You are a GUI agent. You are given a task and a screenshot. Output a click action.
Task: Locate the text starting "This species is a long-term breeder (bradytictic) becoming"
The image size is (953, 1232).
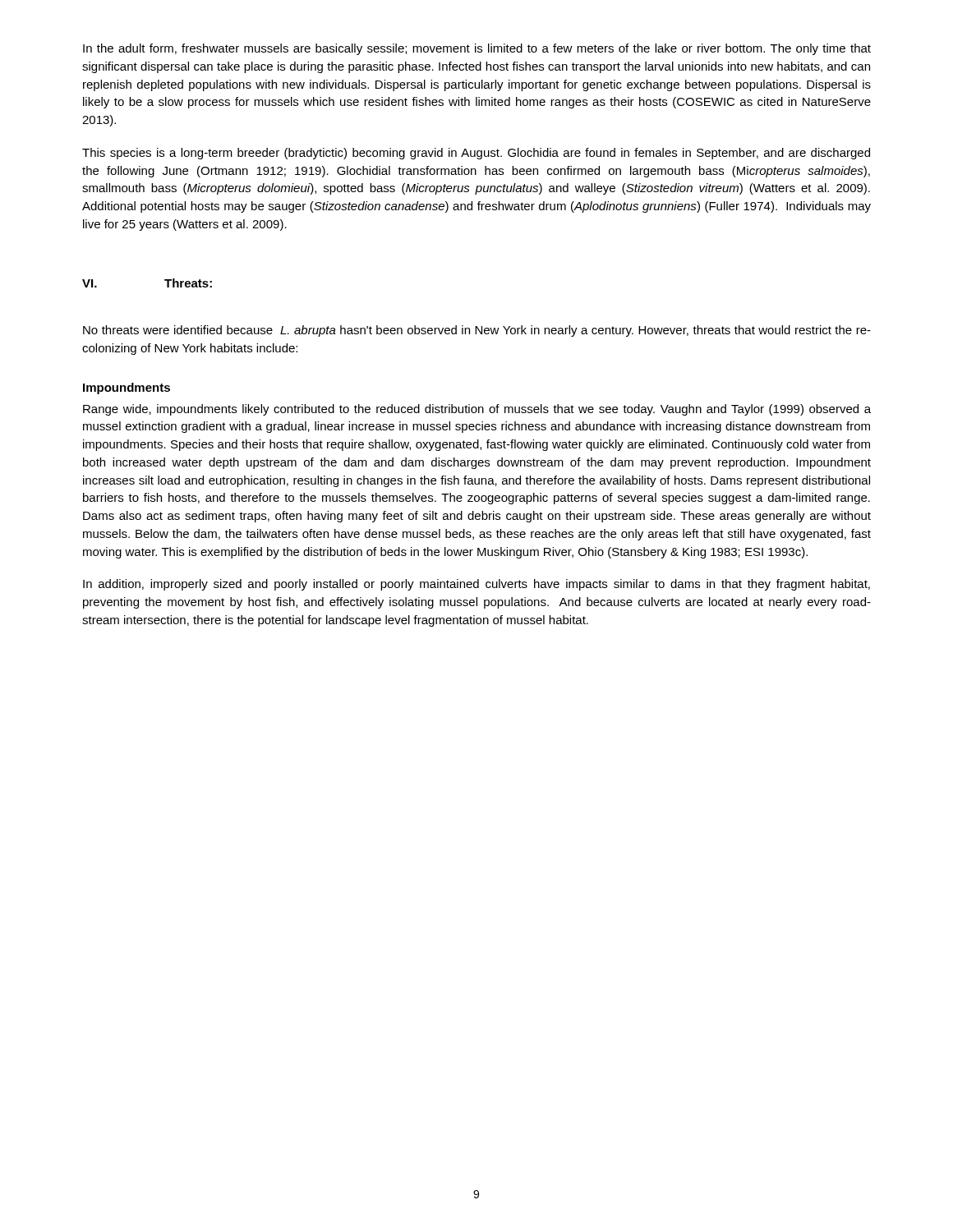pyautogui.click(x=476, y=188)
